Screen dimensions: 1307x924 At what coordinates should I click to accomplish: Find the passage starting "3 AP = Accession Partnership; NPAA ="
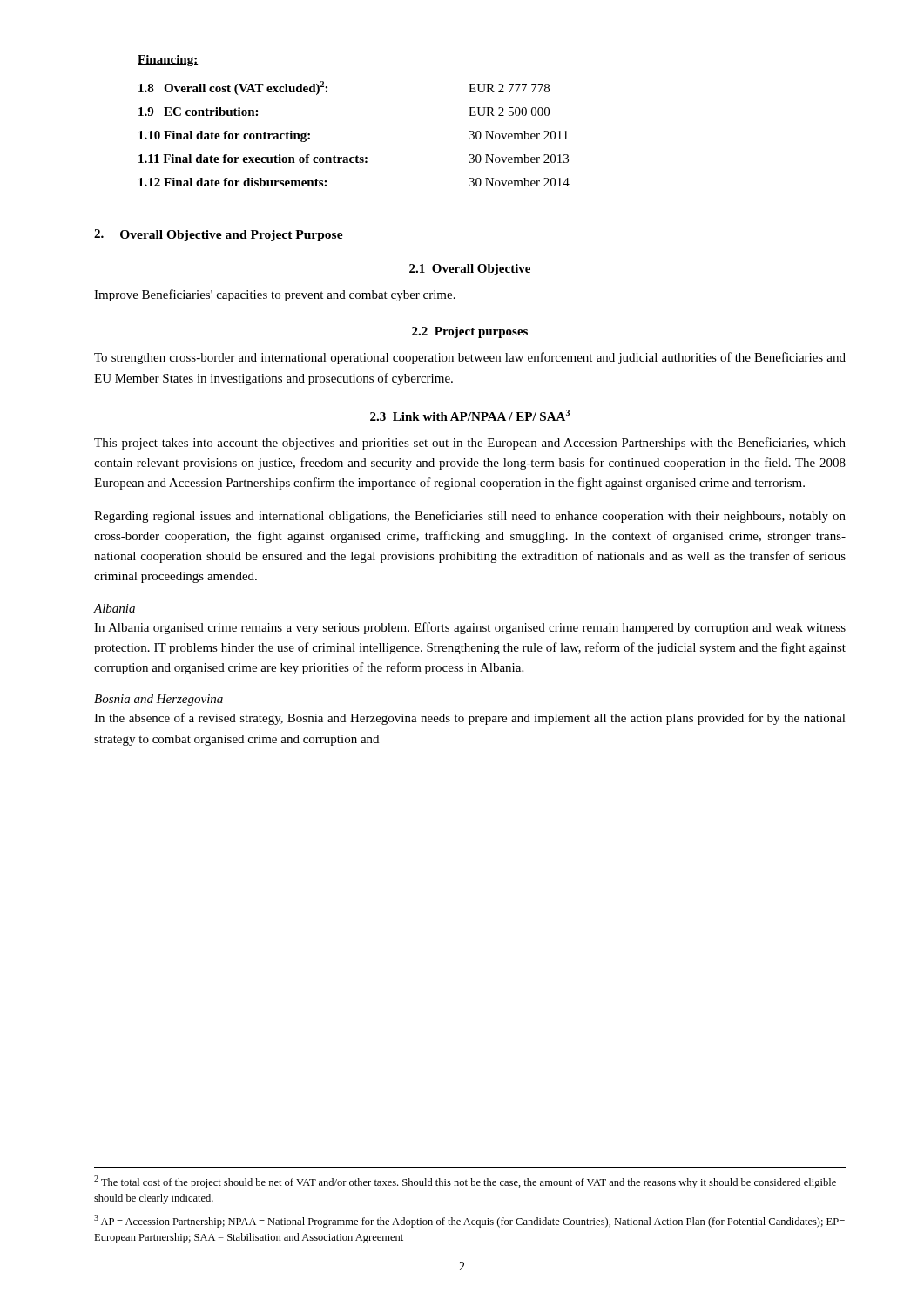pos(470,1228)
